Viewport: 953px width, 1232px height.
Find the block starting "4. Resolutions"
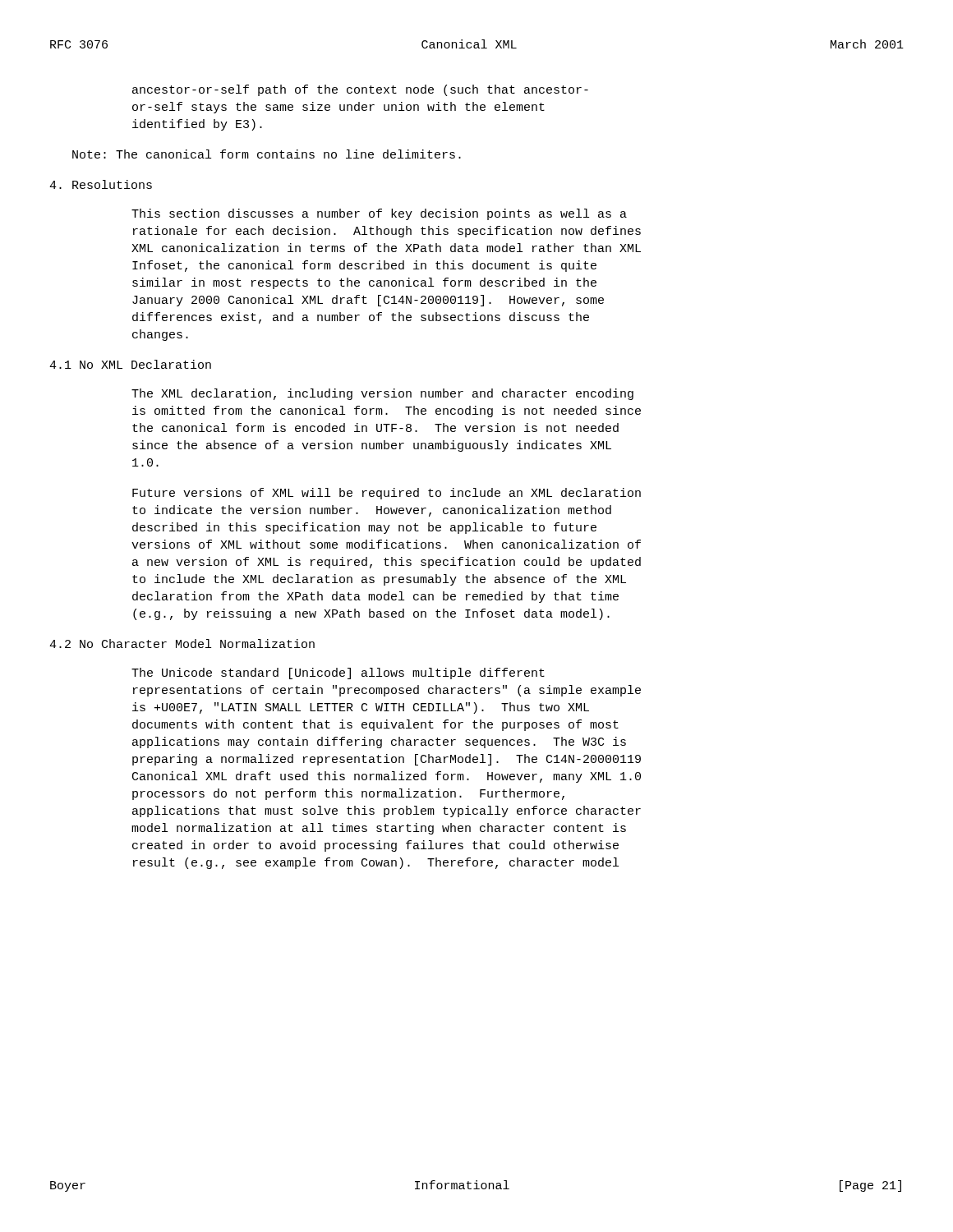pos(101,186)
